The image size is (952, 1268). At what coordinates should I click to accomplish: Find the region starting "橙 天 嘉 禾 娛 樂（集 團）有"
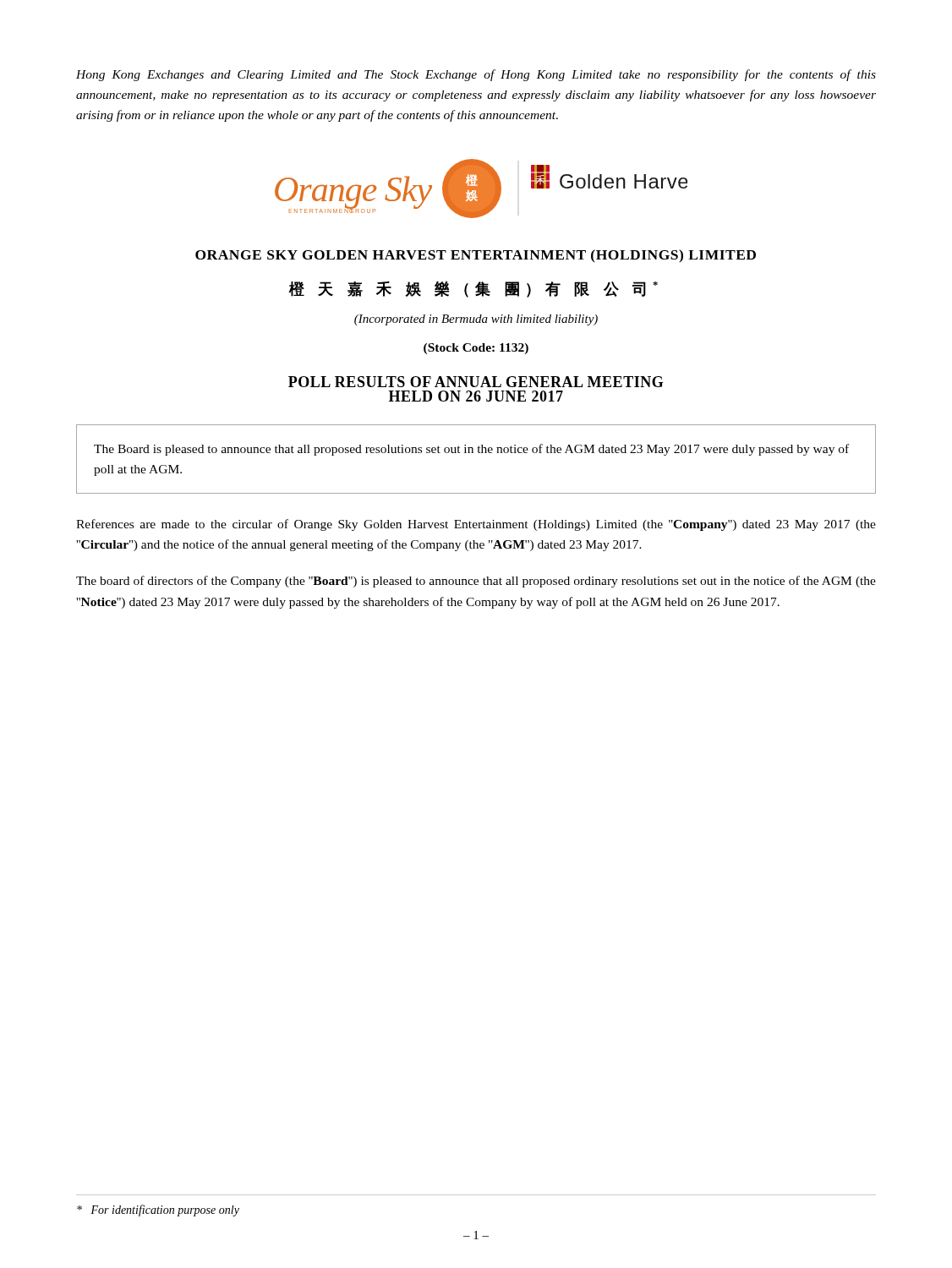tap(476, 289)
